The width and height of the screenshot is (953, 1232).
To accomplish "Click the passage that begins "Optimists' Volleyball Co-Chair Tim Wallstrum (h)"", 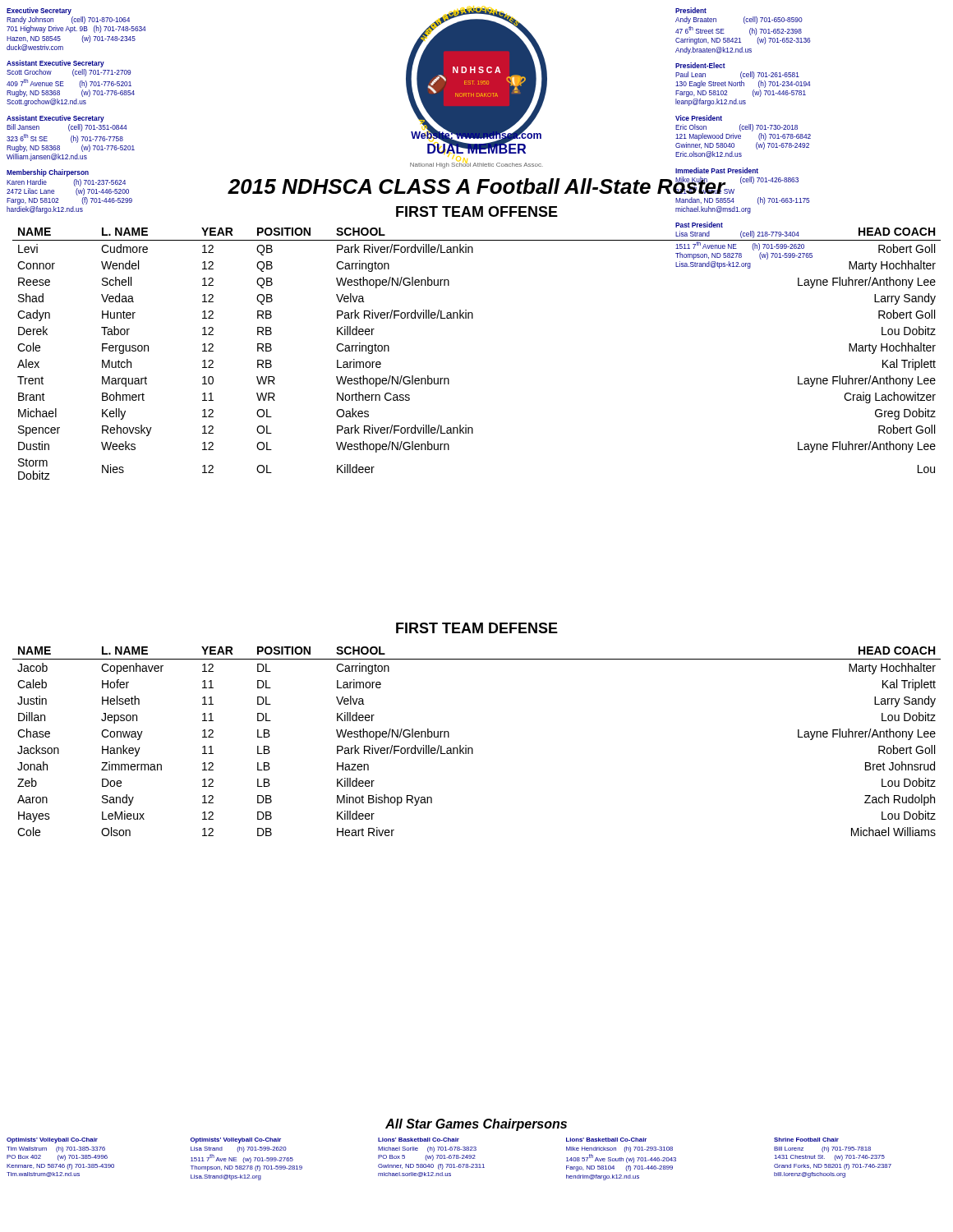I will pyautogui.click(x=476, y=1159).
